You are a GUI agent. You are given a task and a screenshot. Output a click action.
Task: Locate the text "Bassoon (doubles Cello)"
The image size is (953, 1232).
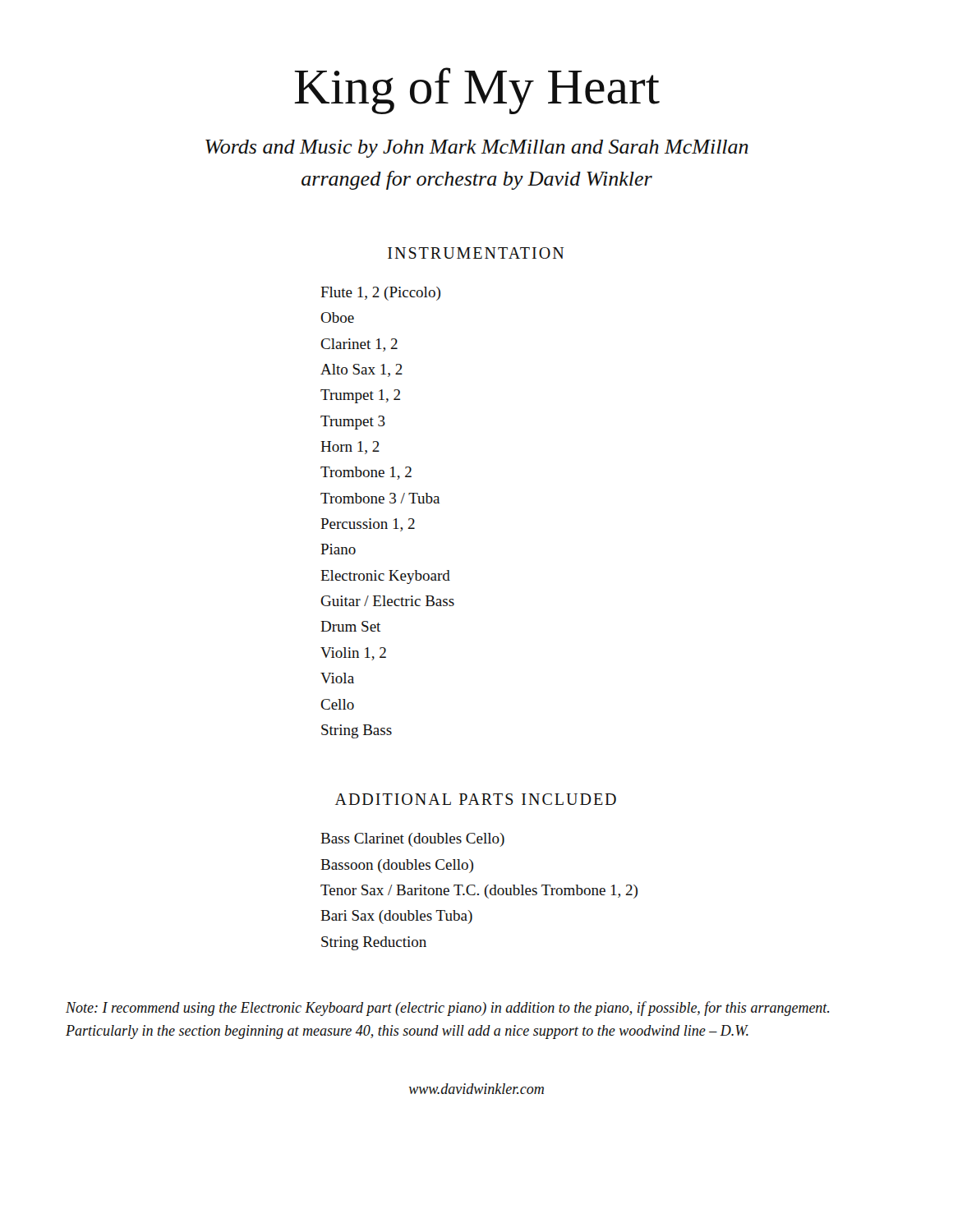tap(479, 864)
